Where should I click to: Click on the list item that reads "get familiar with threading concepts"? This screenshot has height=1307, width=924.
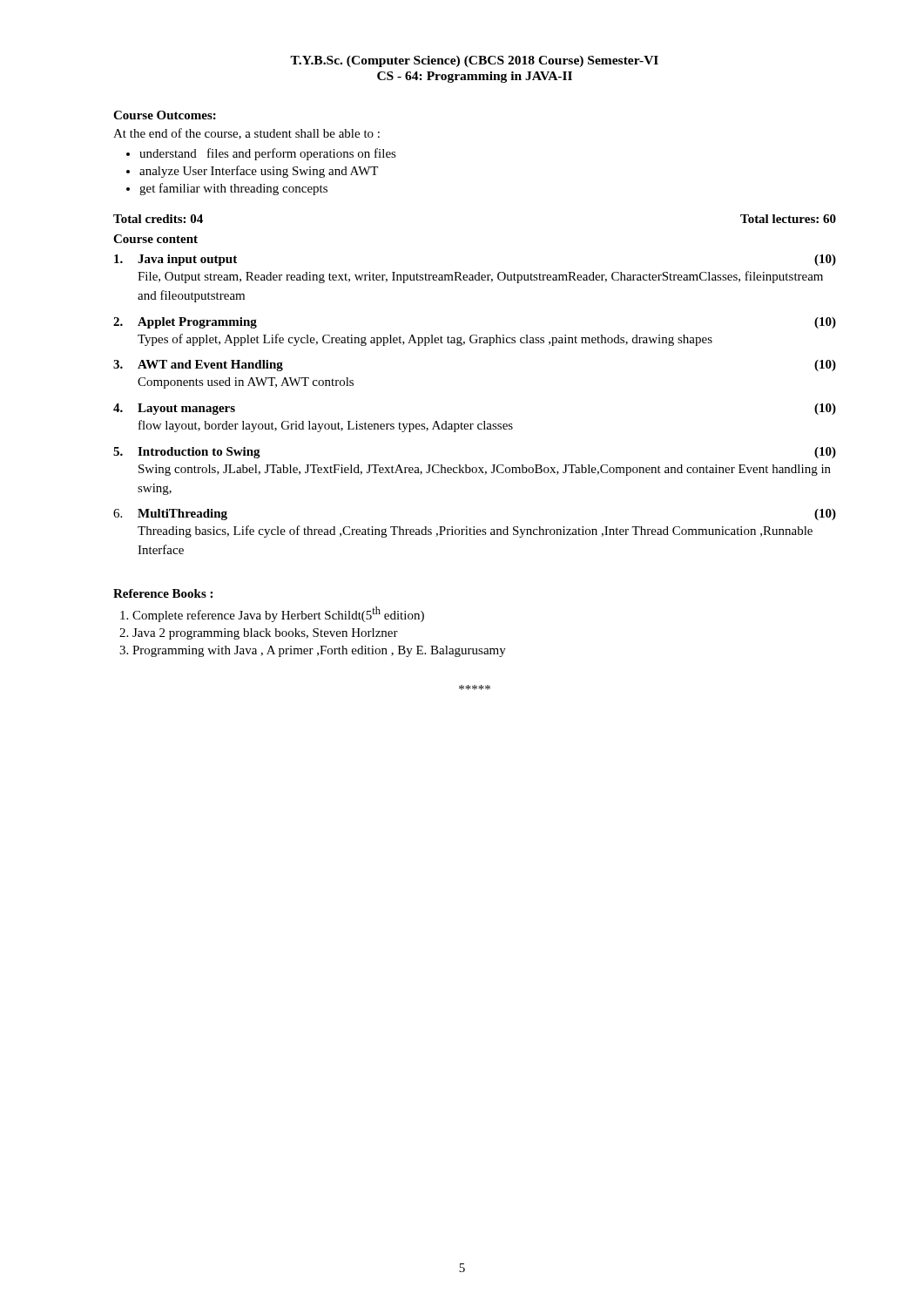point(234,188)
